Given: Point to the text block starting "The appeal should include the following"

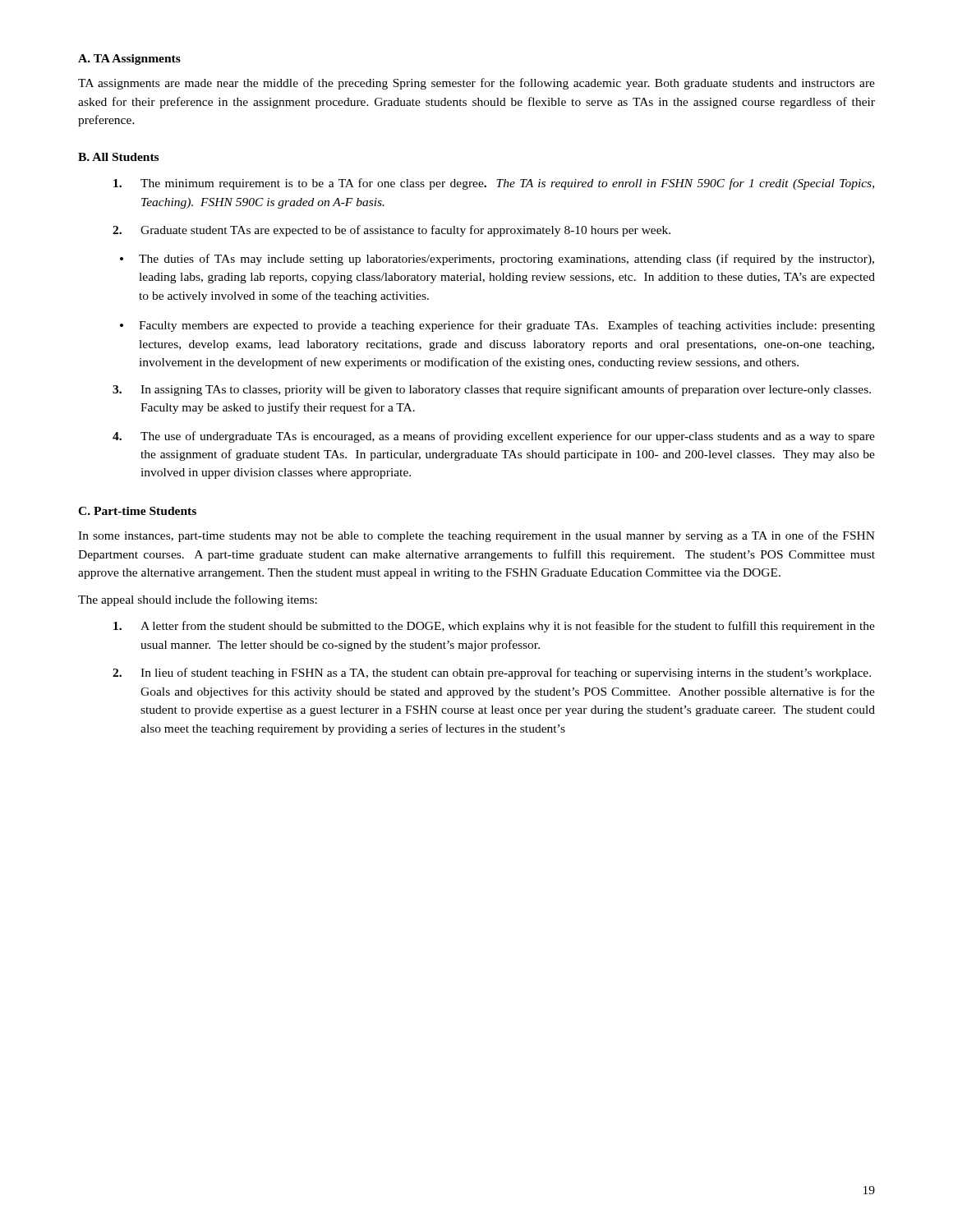Looking at the screenshot, I should pos(198,599).
